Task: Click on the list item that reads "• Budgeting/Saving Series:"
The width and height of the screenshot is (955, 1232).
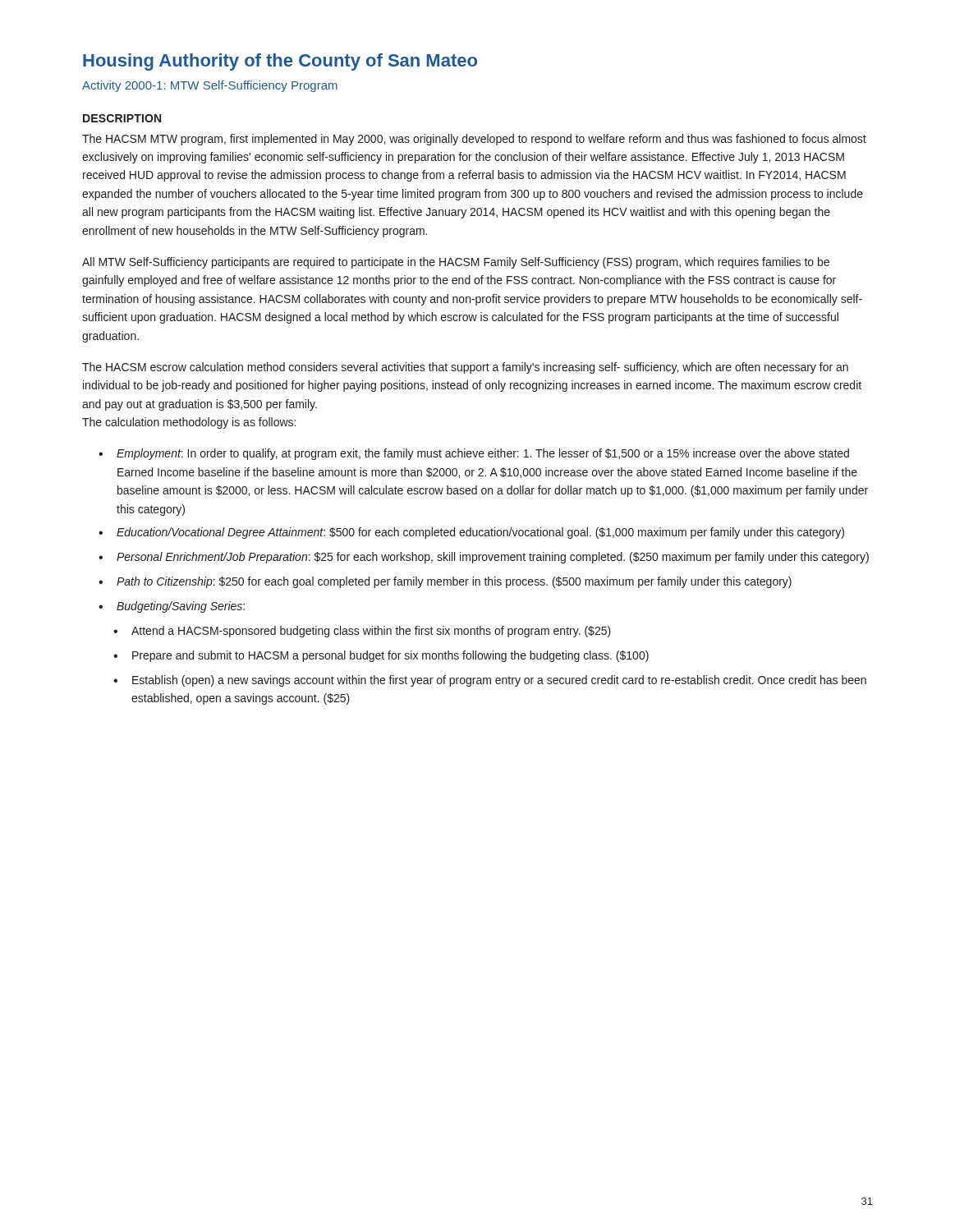Action: click(x=172, y=607)
